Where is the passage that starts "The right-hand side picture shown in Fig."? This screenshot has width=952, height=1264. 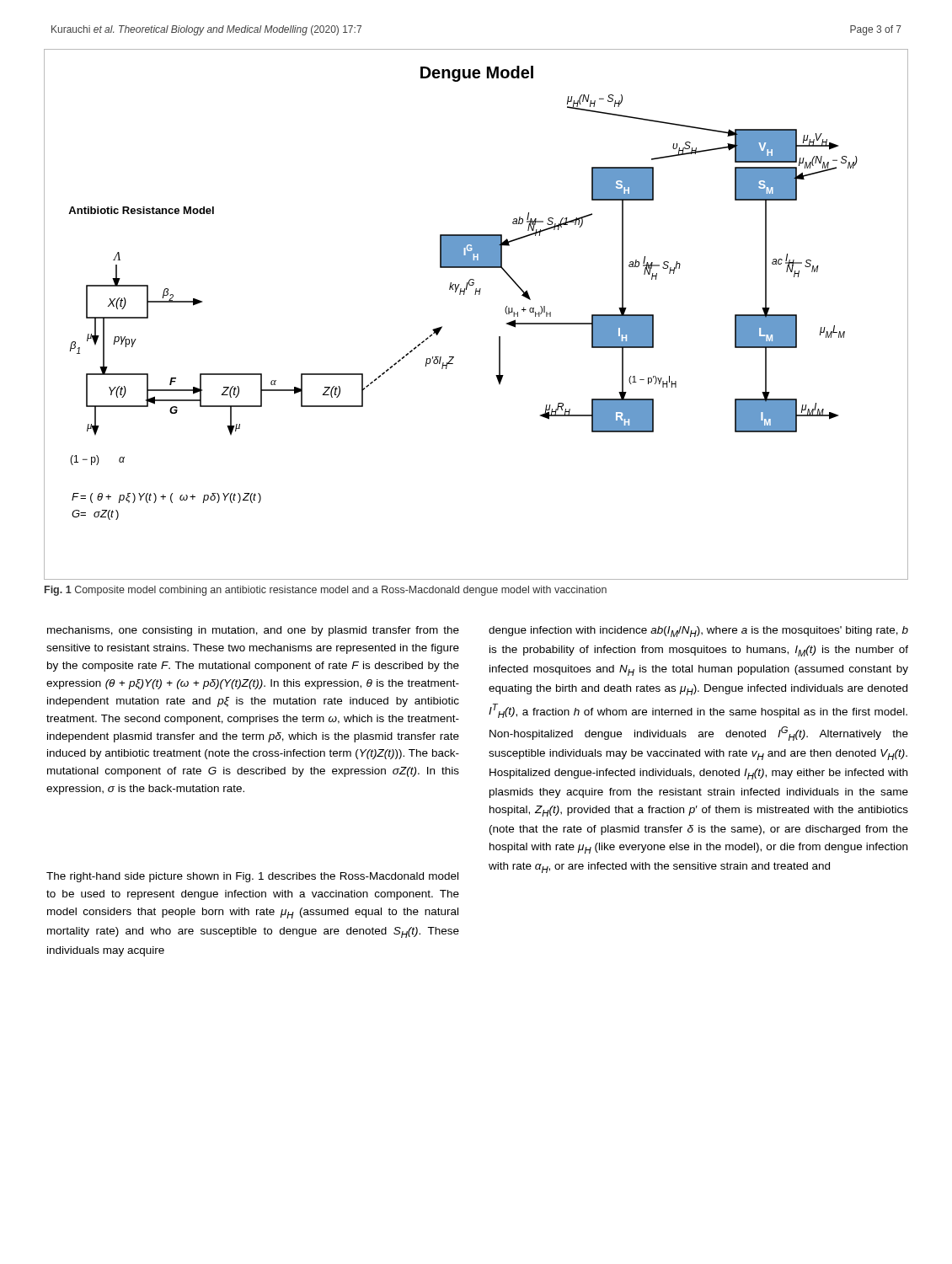(x=253, y=913)
